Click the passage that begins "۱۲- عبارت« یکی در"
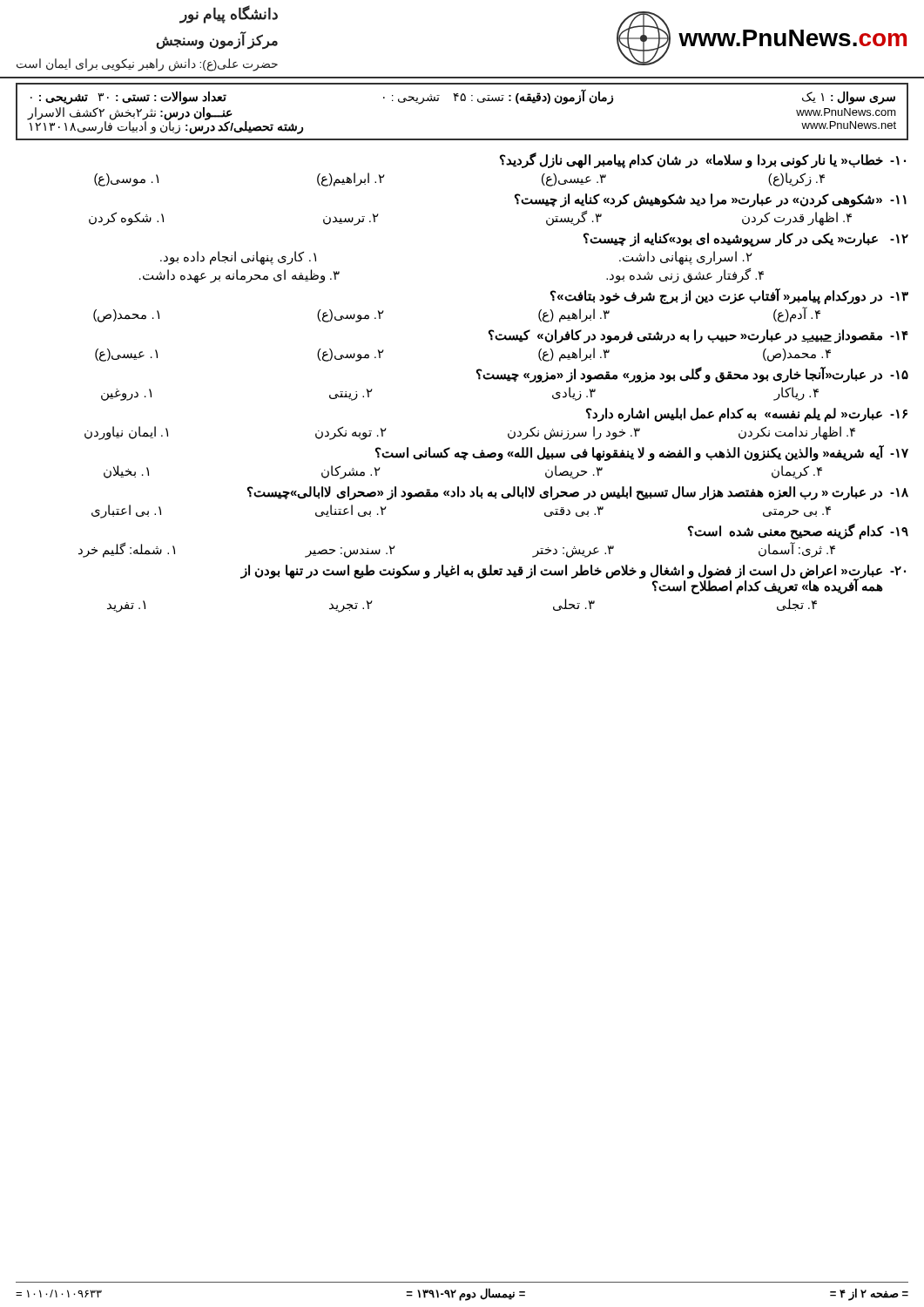924x1307 pixels. click(x=746, y=240)
